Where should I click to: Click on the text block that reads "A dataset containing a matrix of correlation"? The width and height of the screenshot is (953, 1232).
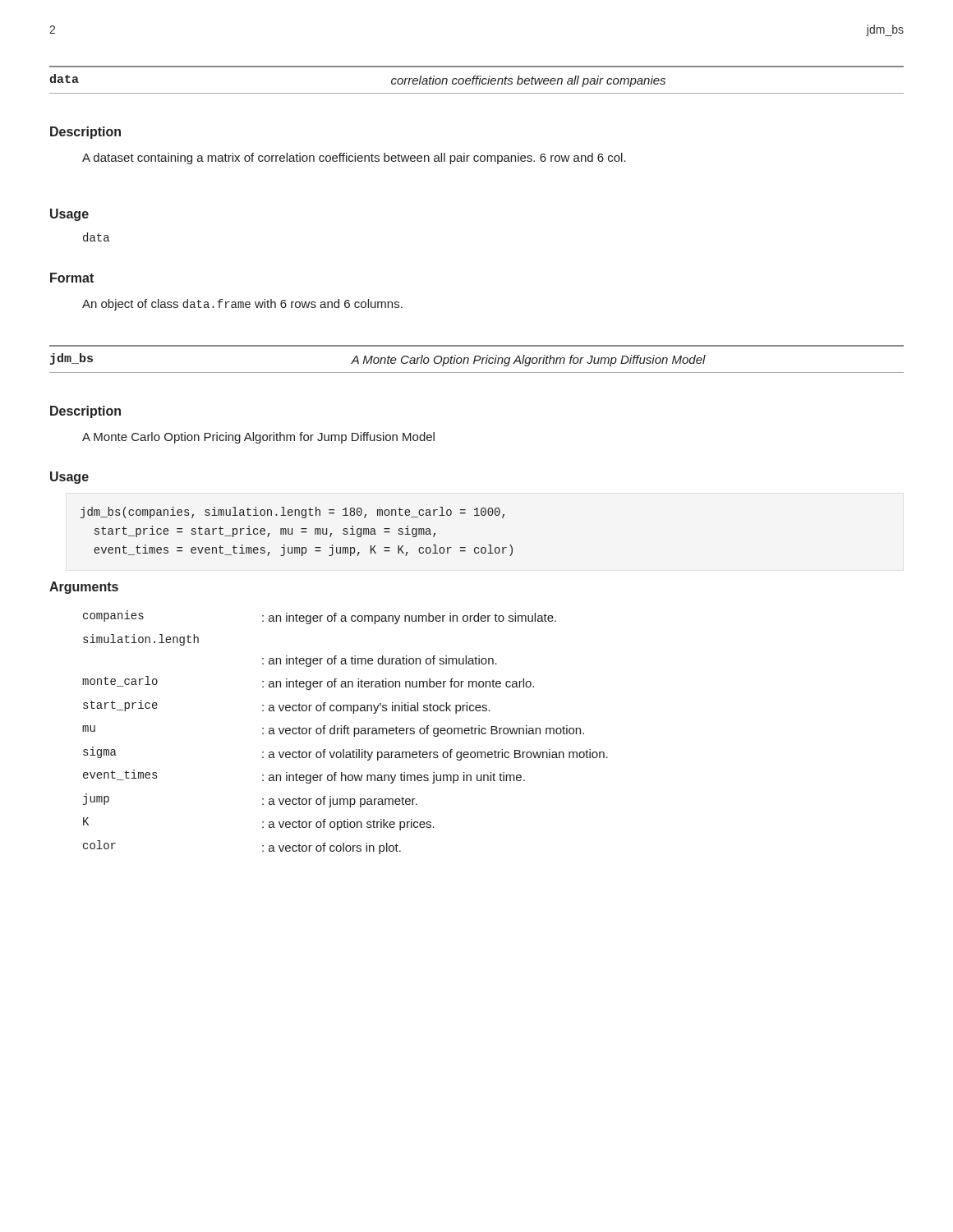[354, 157]
